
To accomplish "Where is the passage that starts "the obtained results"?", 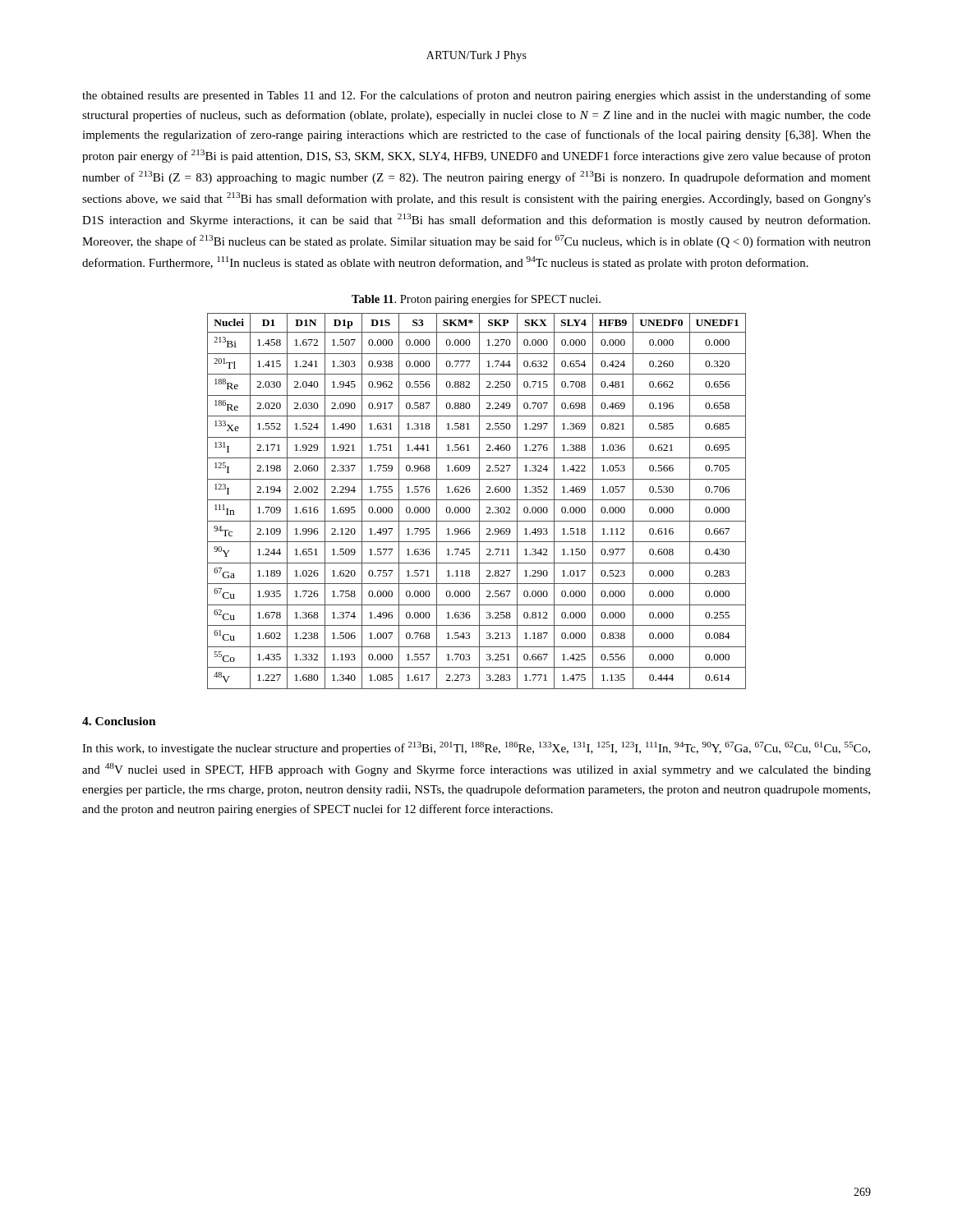I will (x=476, y=179).
